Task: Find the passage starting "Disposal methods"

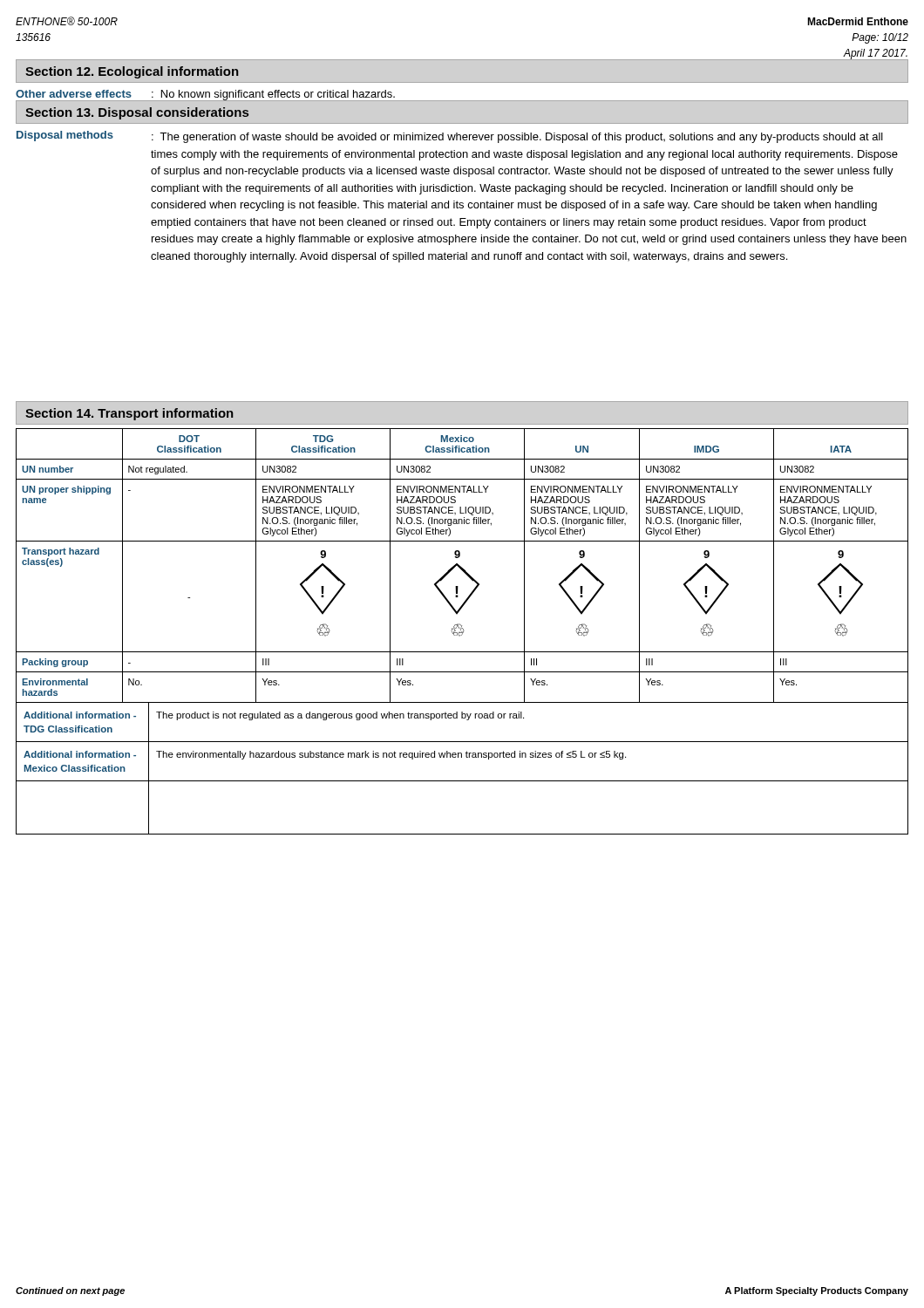Action: point(64,135)
